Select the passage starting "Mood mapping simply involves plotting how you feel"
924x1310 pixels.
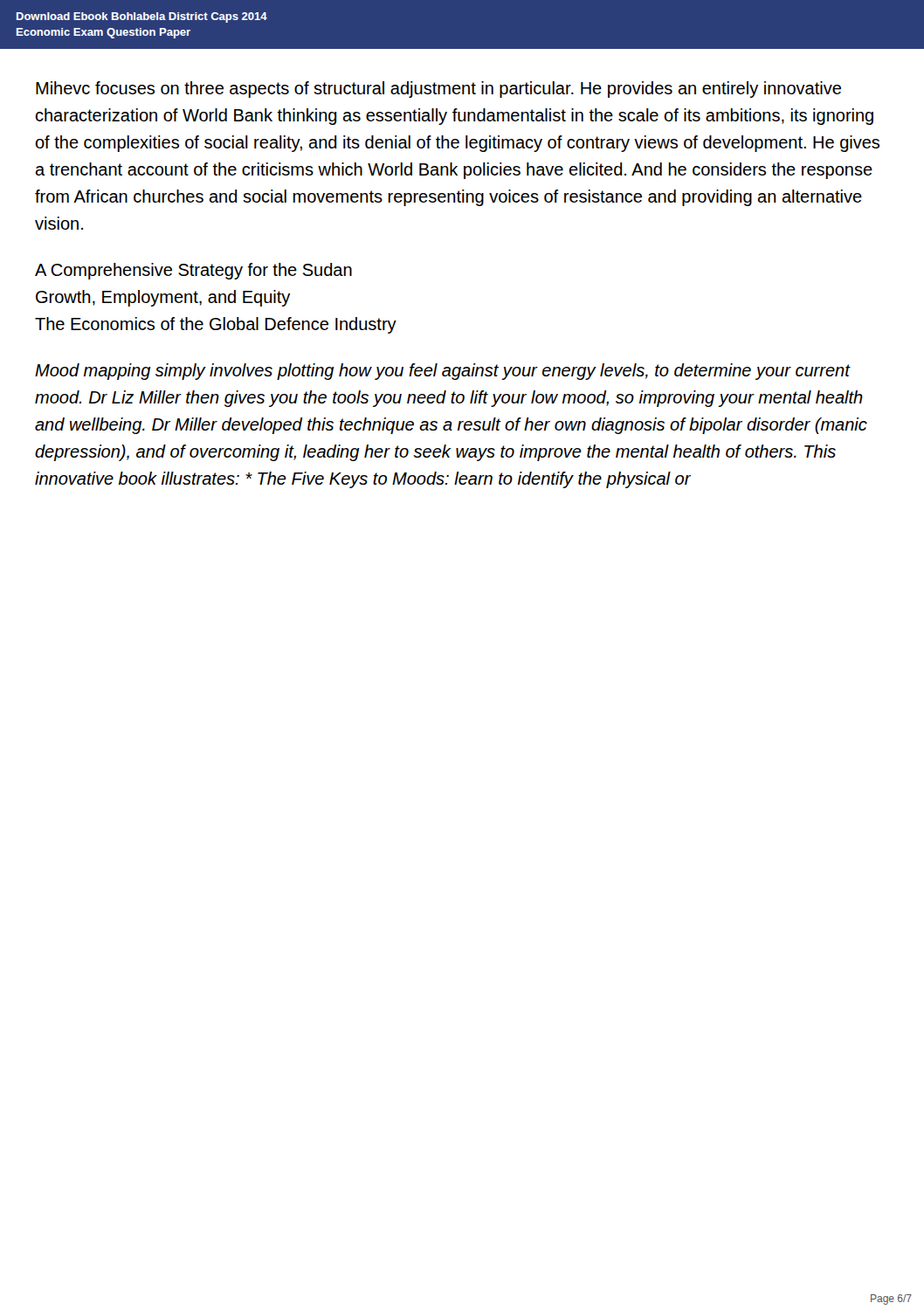pos(451,425)
